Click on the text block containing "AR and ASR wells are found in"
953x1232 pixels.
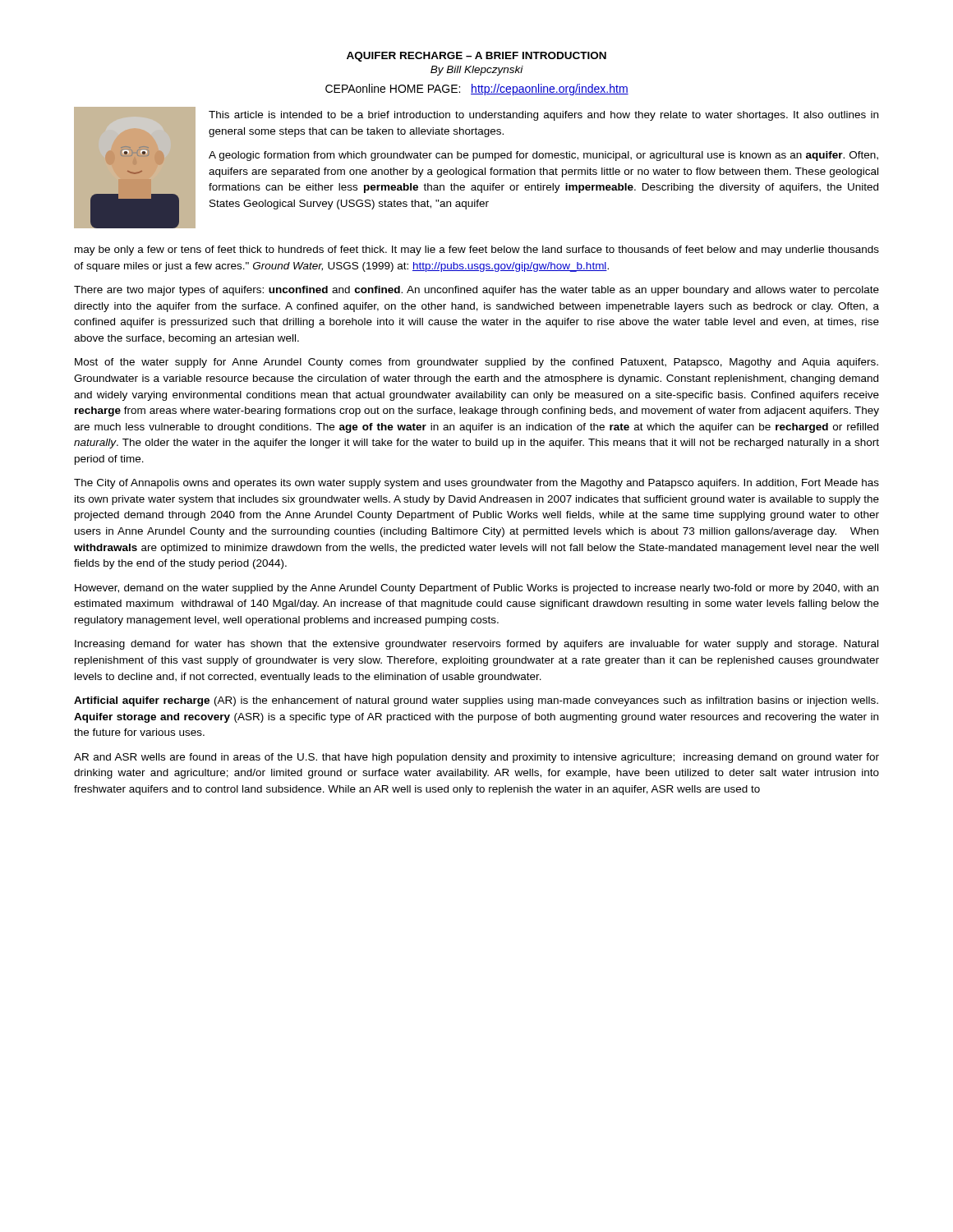[x=476, y=773]
